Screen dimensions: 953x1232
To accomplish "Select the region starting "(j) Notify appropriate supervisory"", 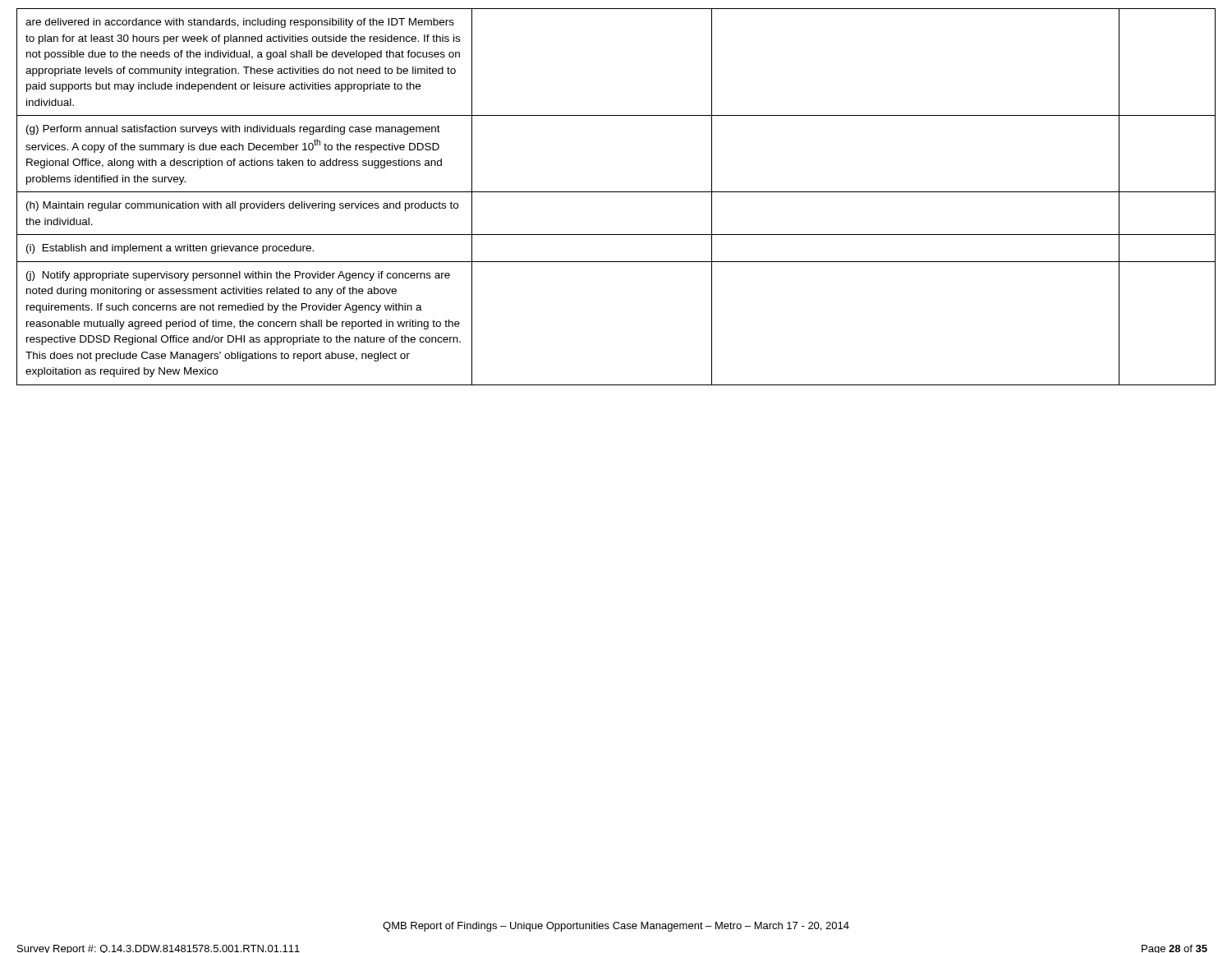I will [244, 322].
